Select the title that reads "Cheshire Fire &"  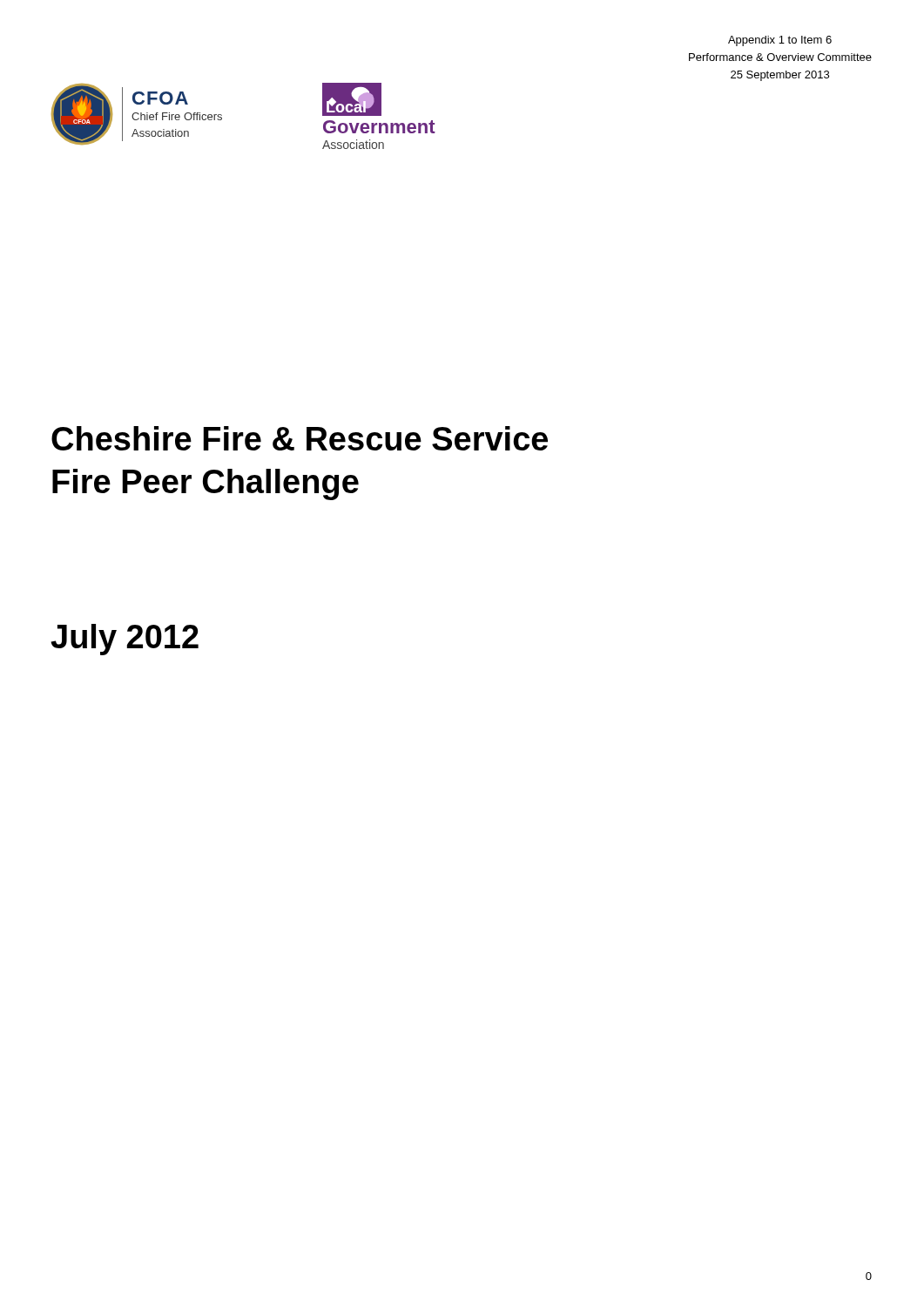462,461
